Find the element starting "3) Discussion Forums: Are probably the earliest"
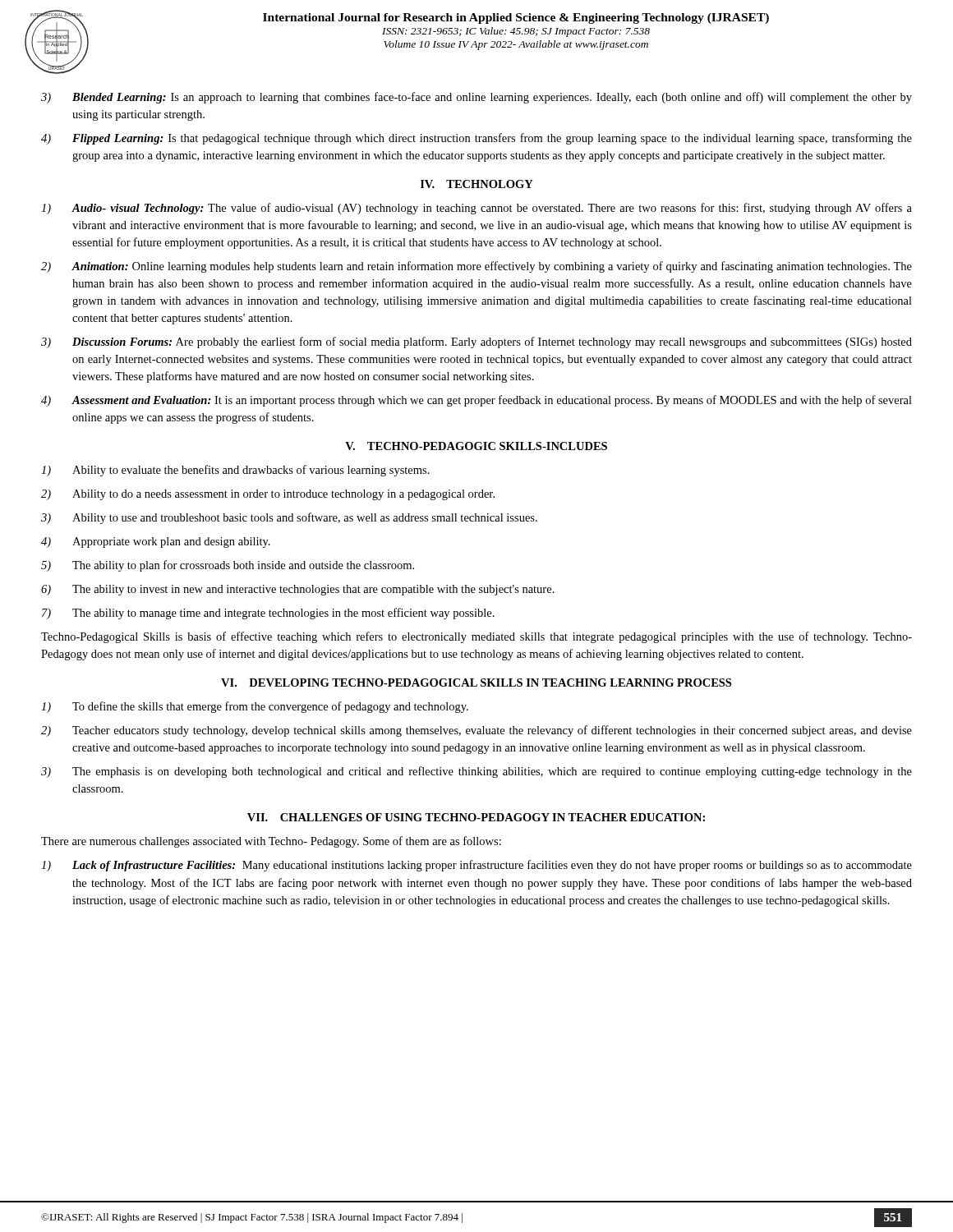The width and height of the screenshot is (953, 1232). tap(476, 359)
